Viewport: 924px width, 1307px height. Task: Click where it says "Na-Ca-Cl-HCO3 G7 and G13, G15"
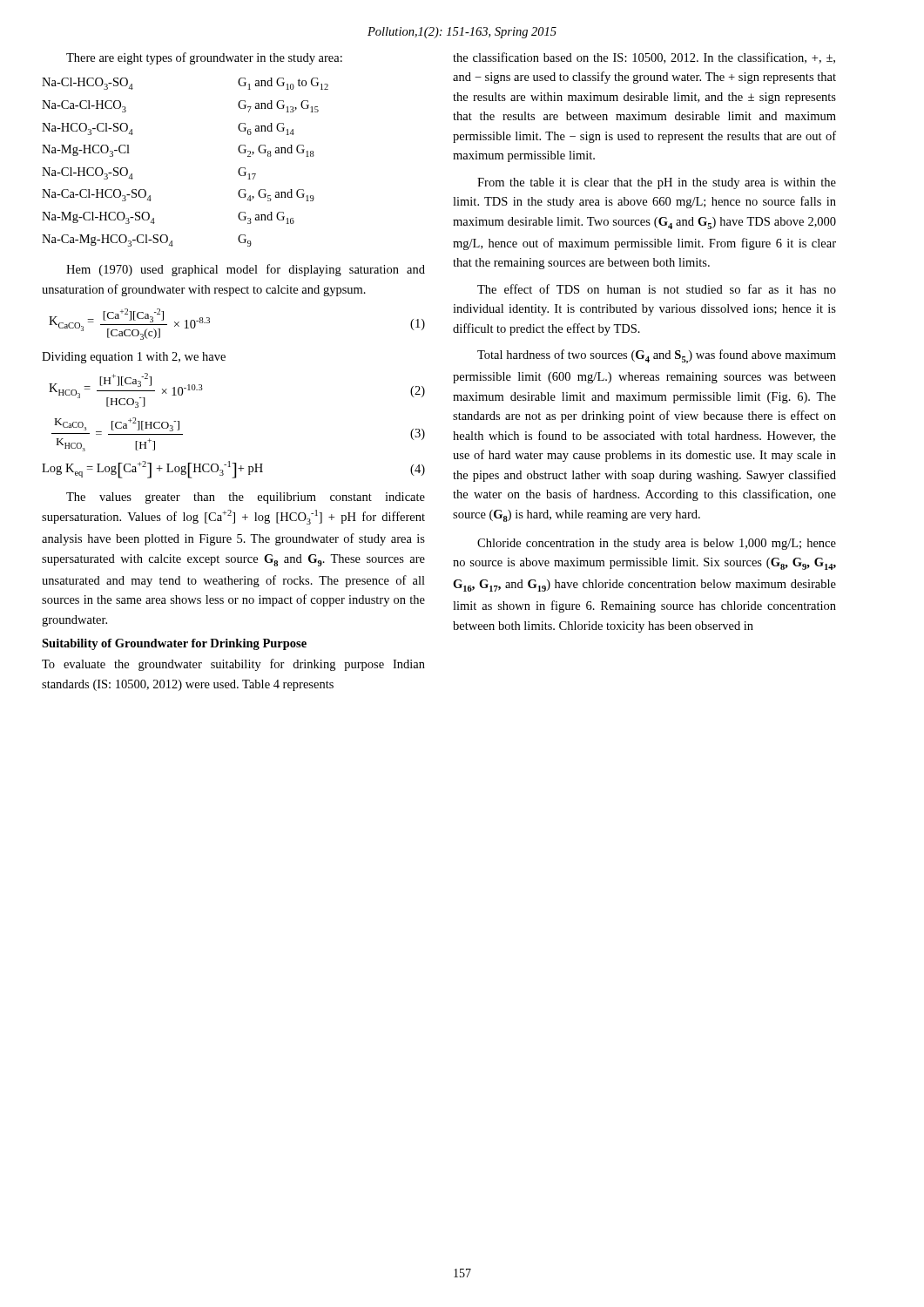pyautogui.click(x=233, y=106)
